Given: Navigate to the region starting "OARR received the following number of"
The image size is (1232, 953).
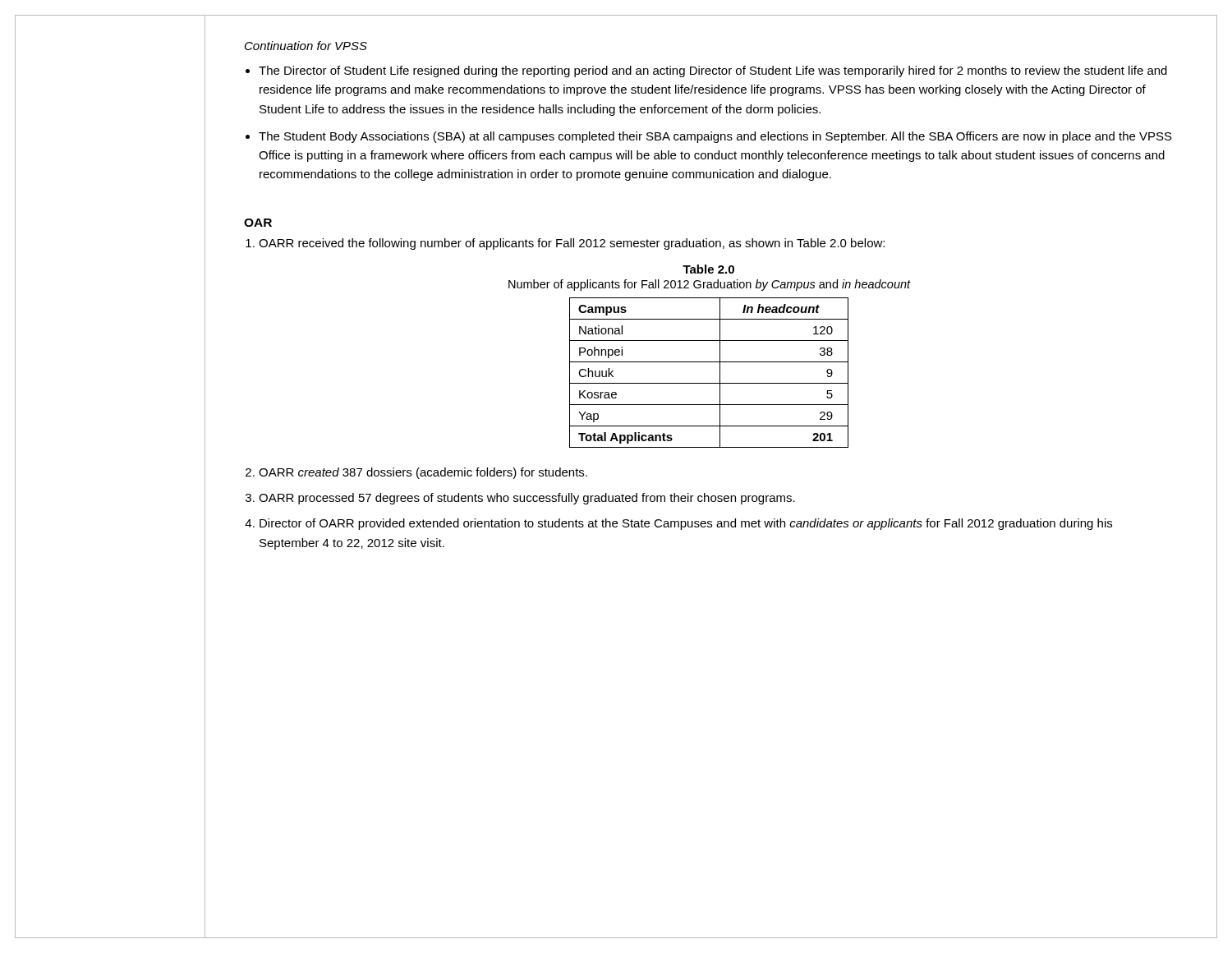Looking at the screenshot, I should coord(716,242).
